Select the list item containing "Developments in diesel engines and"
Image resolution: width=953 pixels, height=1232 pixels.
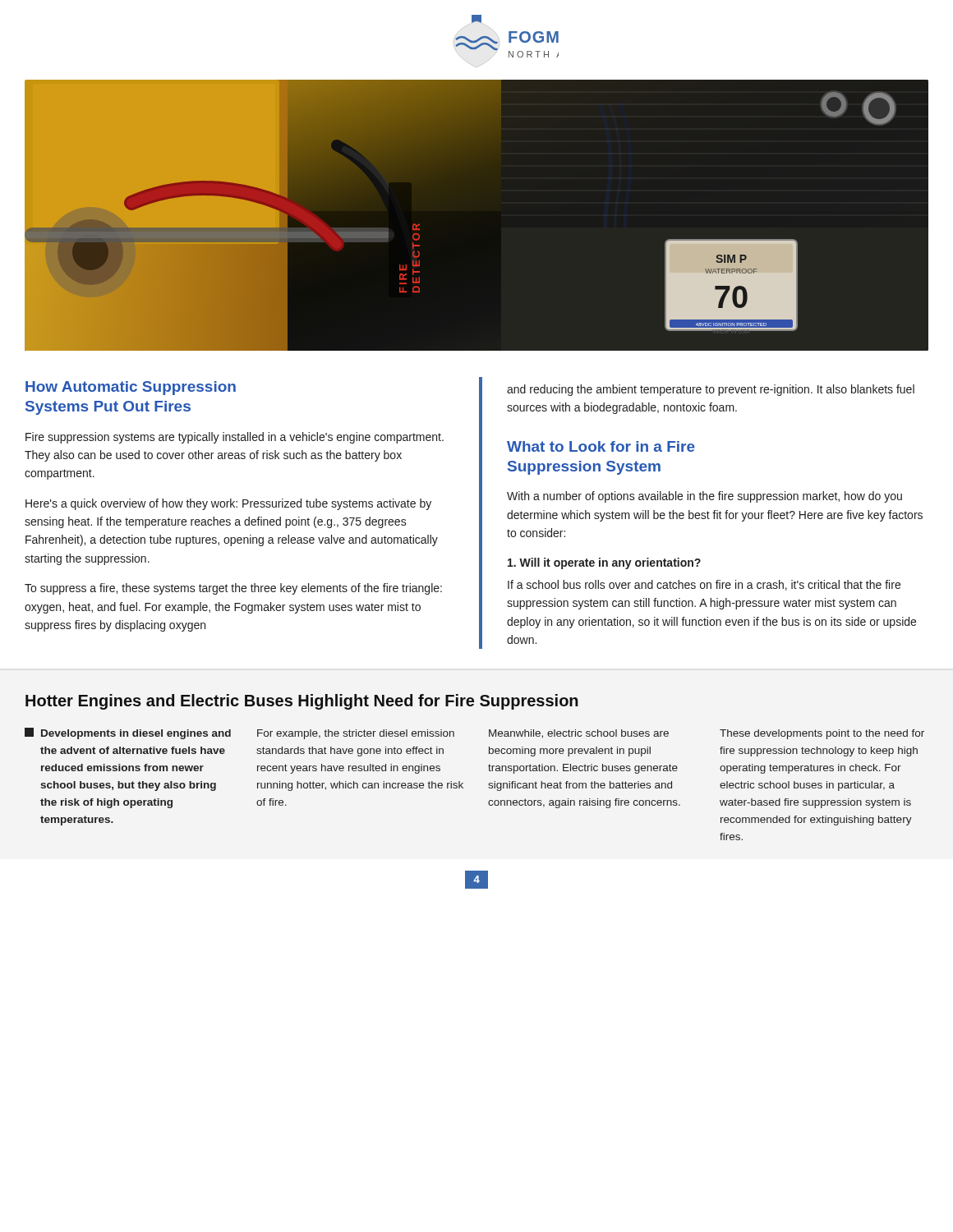click(x=129, y=777)
